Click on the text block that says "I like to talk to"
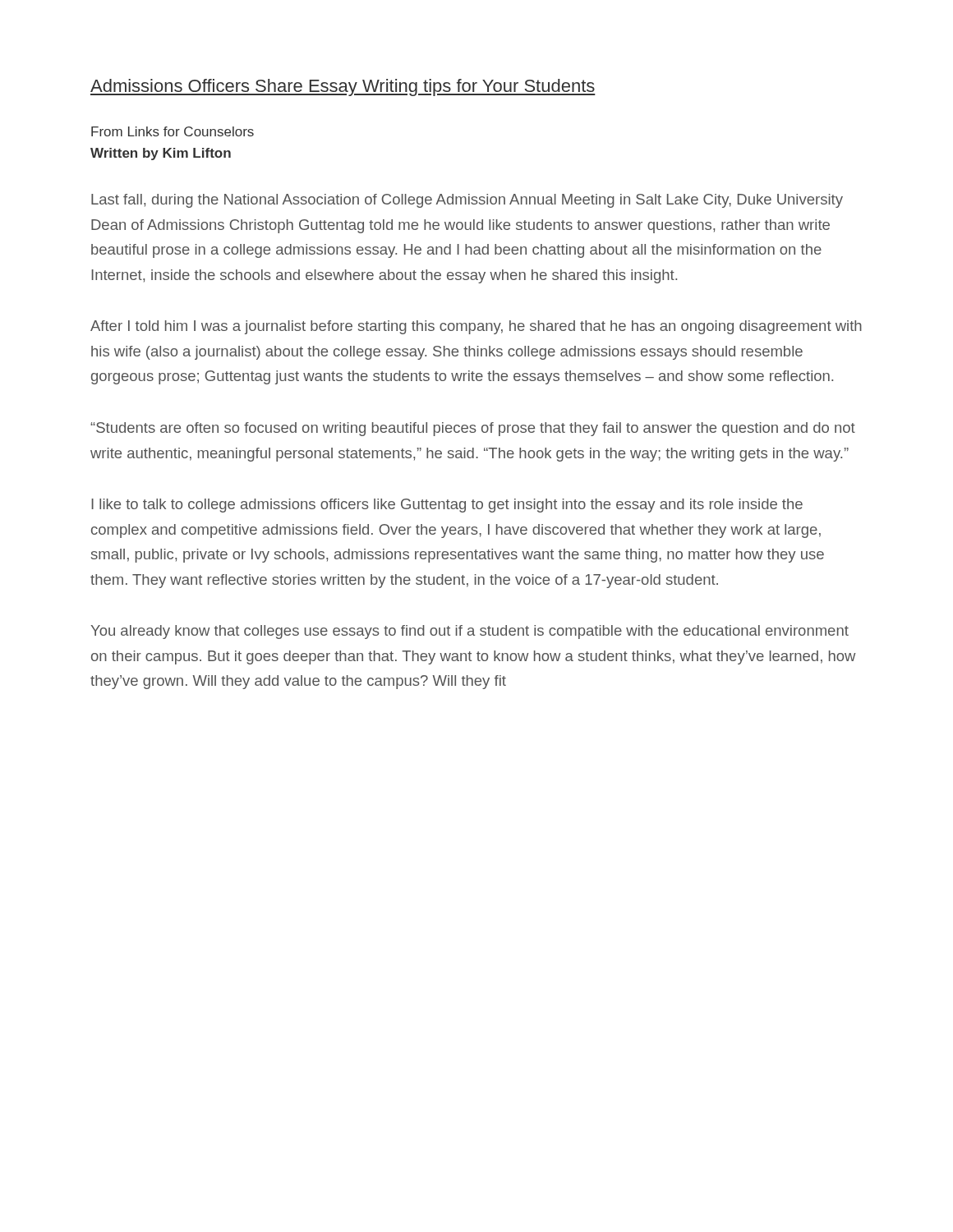 click(457, 541)
